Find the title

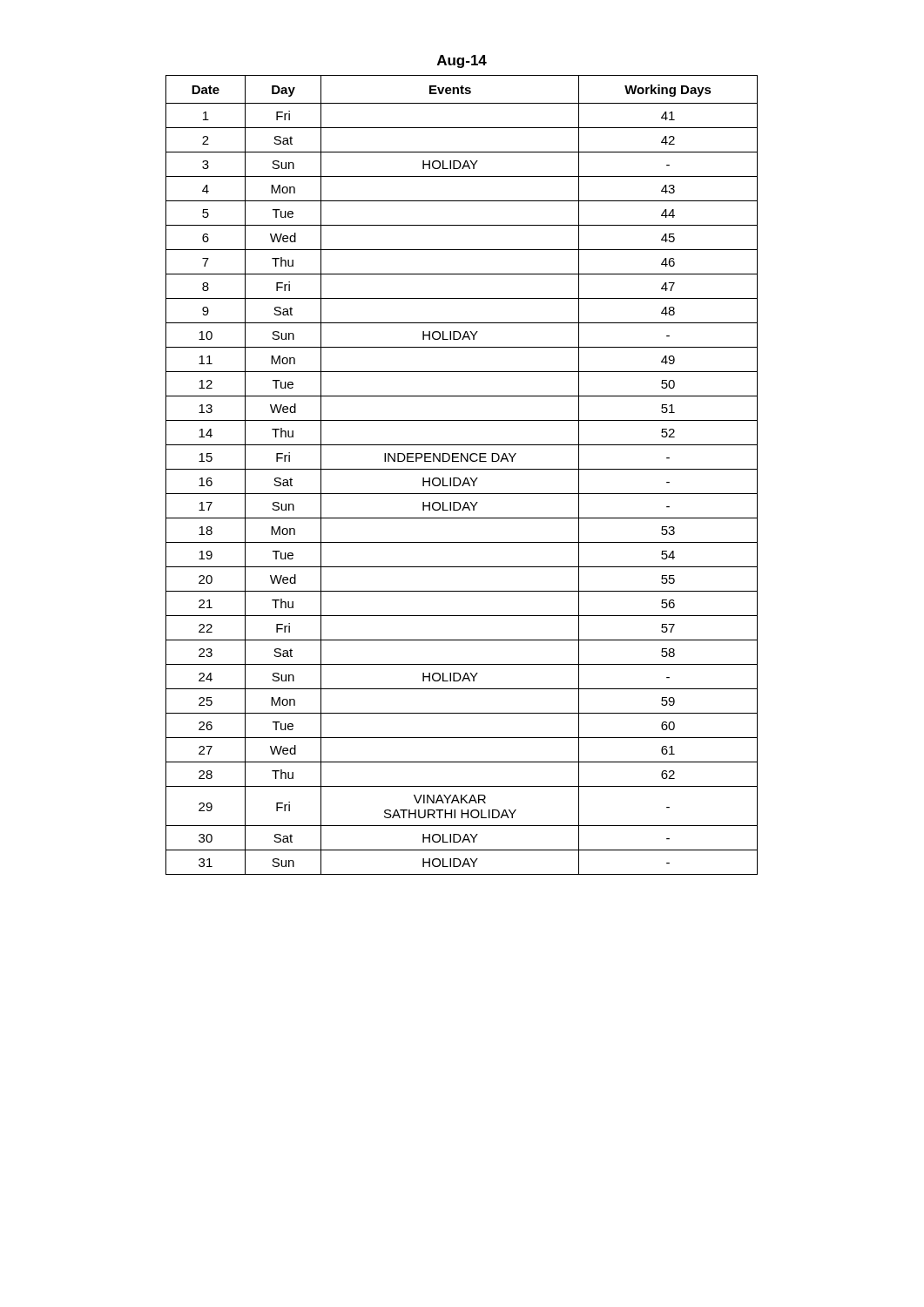(462, 61)
